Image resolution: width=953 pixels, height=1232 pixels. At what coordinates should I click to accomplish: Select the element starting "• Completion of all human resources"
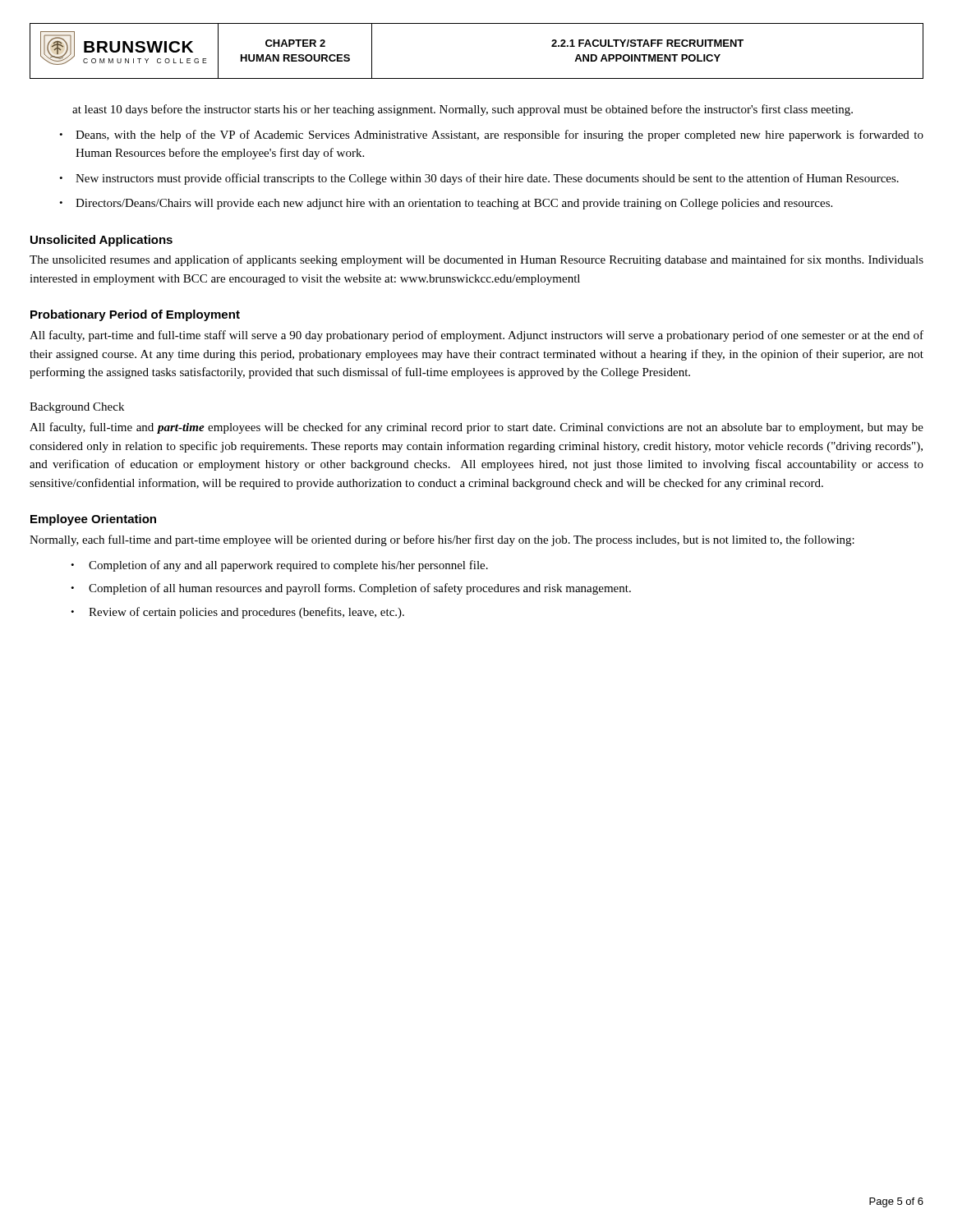[351, 588]
